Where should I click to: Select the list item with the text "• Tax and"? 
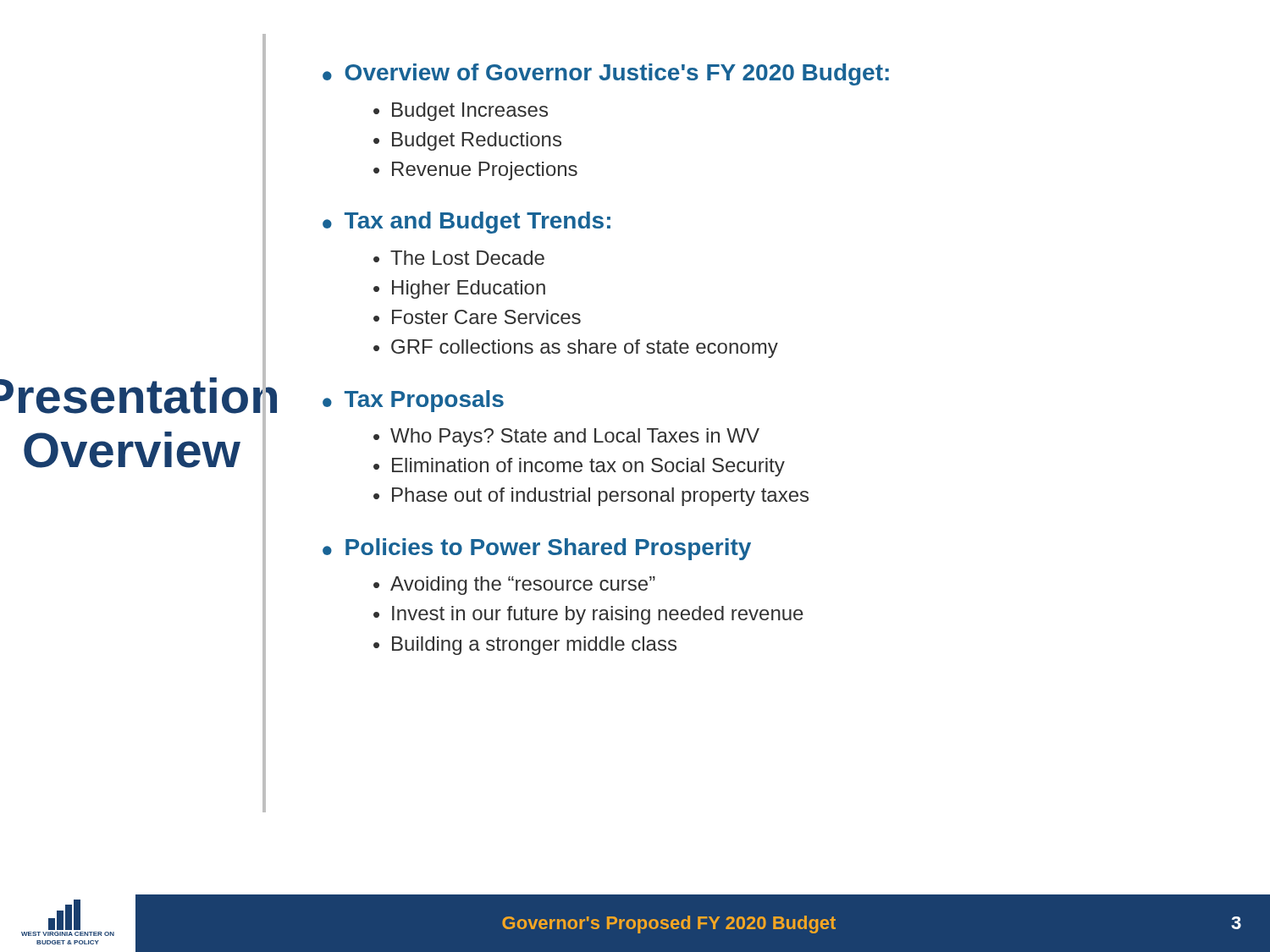tap(467, 223)
